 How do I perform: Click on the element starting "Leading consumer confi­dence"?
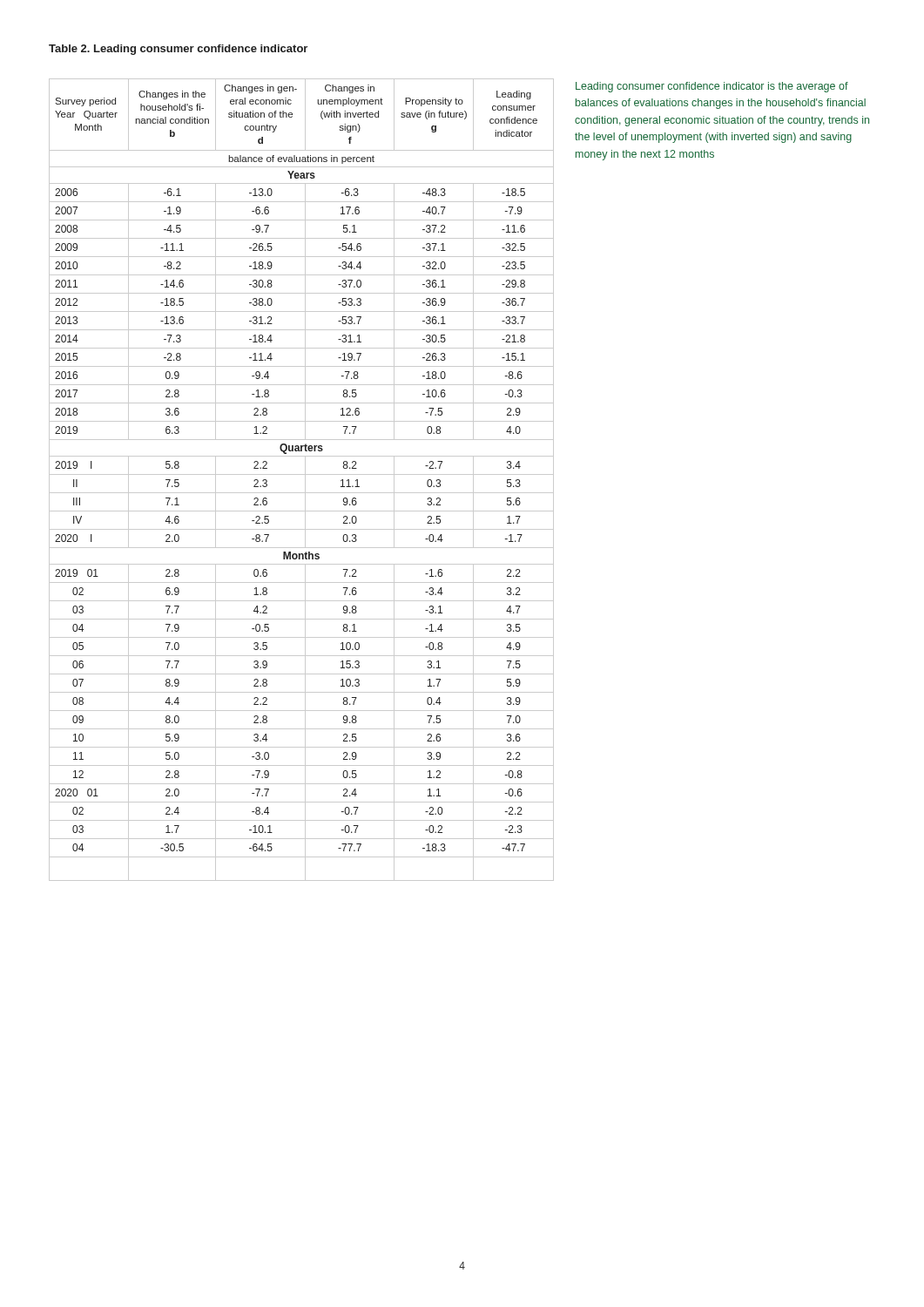(722, 120)
